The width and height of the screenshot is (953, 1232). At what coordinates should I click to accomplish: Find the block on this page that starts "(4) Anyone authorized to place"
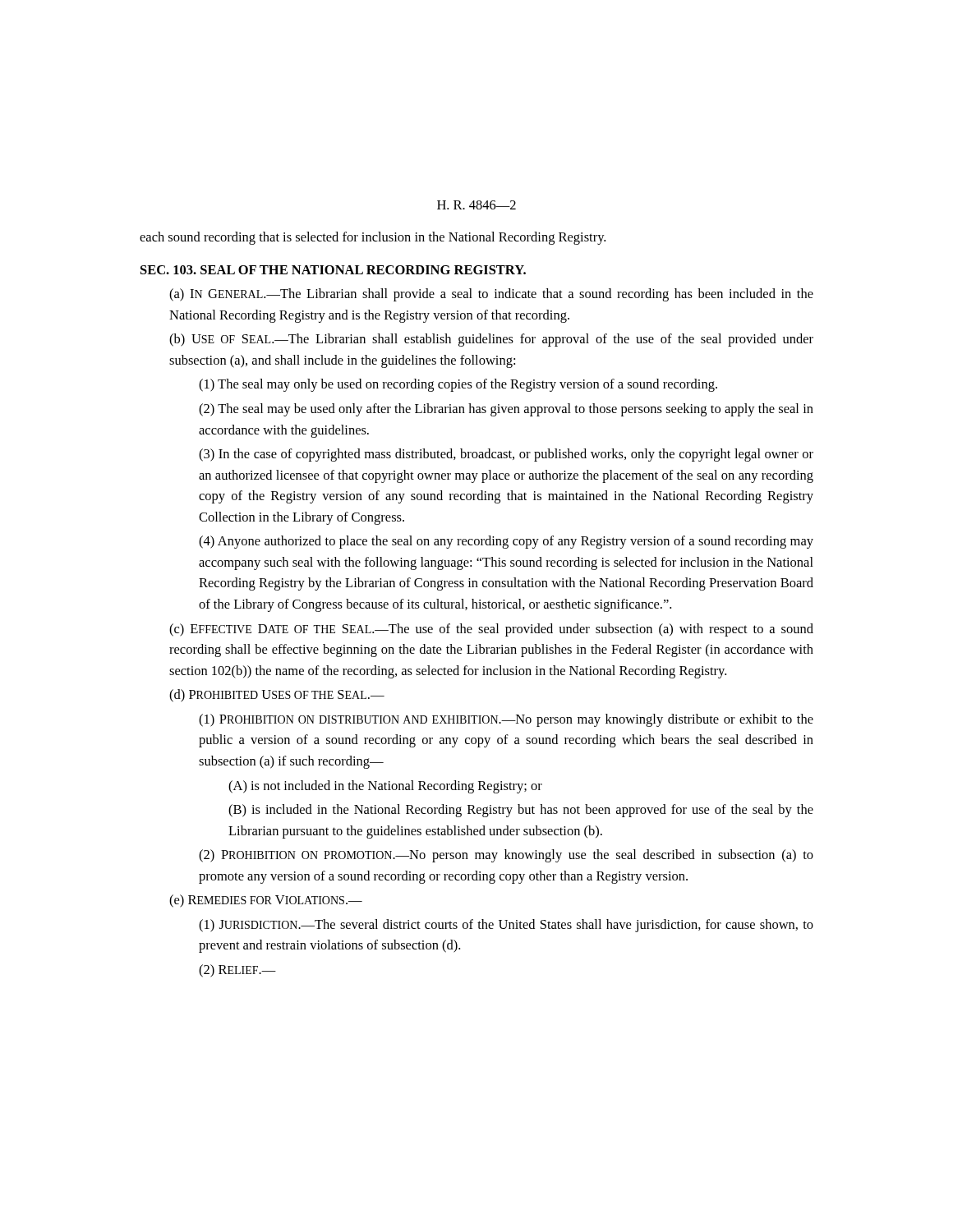506,573
